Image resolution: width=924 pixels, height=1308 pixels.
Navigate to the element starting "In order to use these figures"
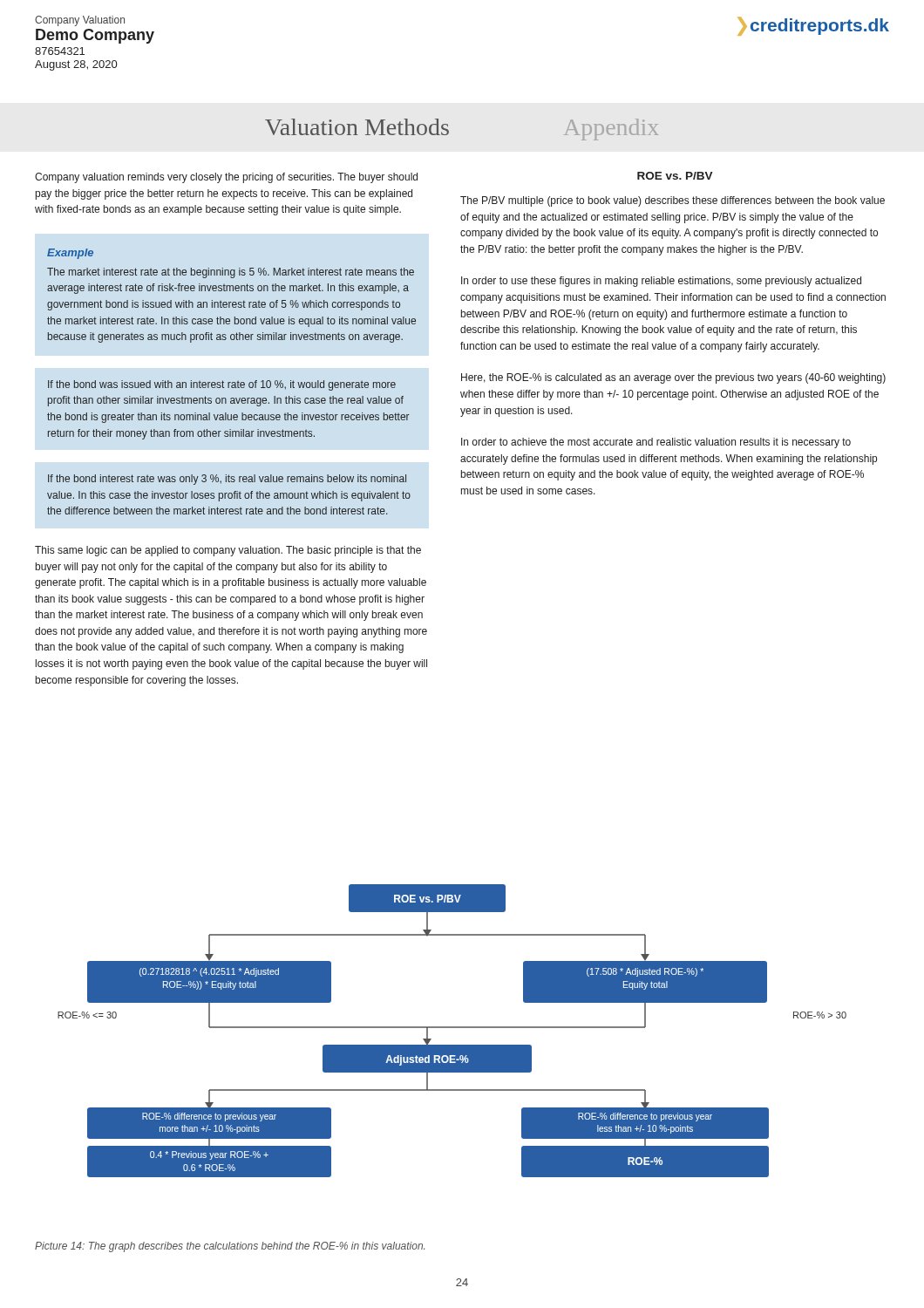click(x=673, y=314)
